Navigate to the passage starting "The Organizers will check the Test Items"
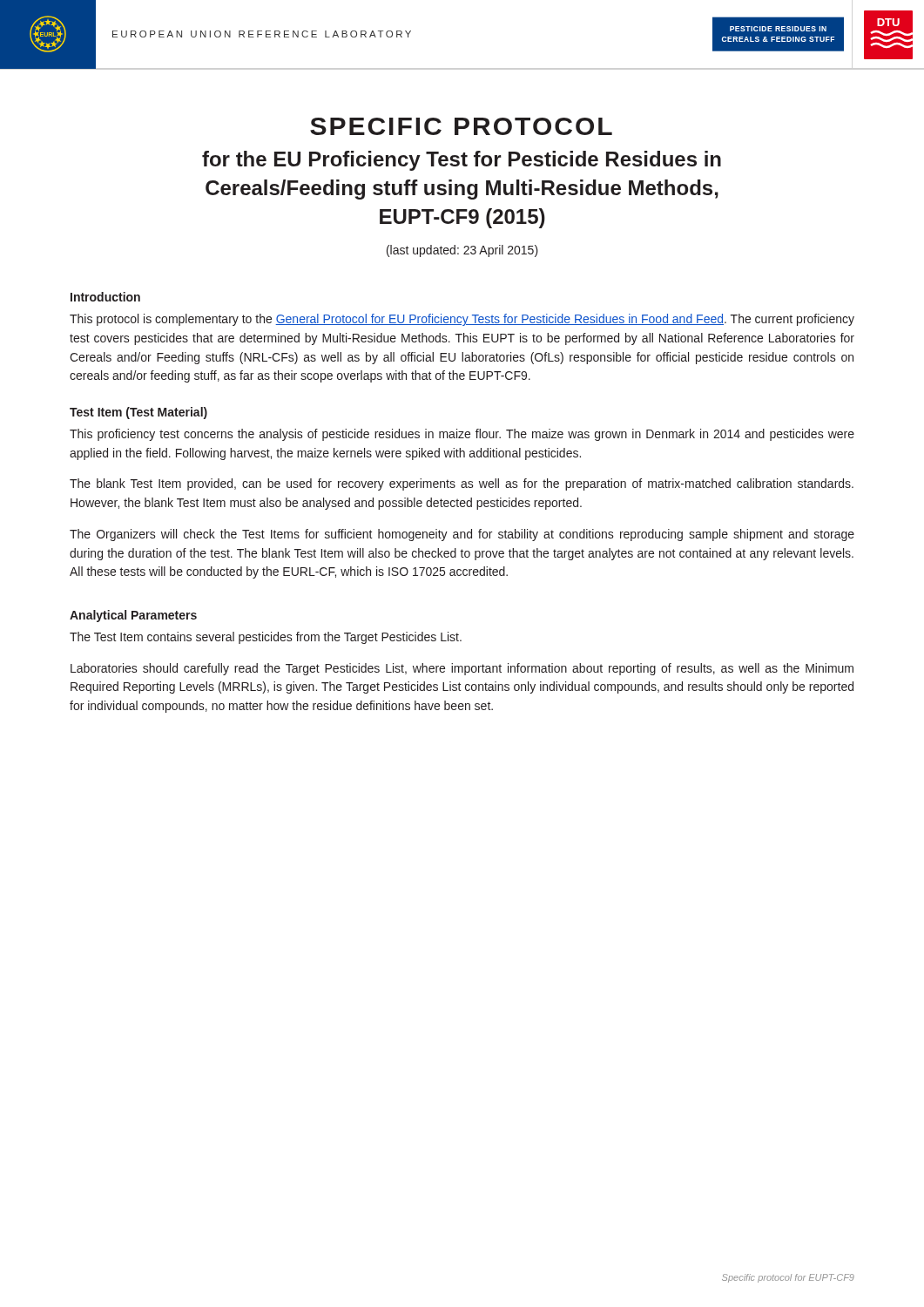The image size is (924, 1307). pyautogui.click(x=462, y=553)
